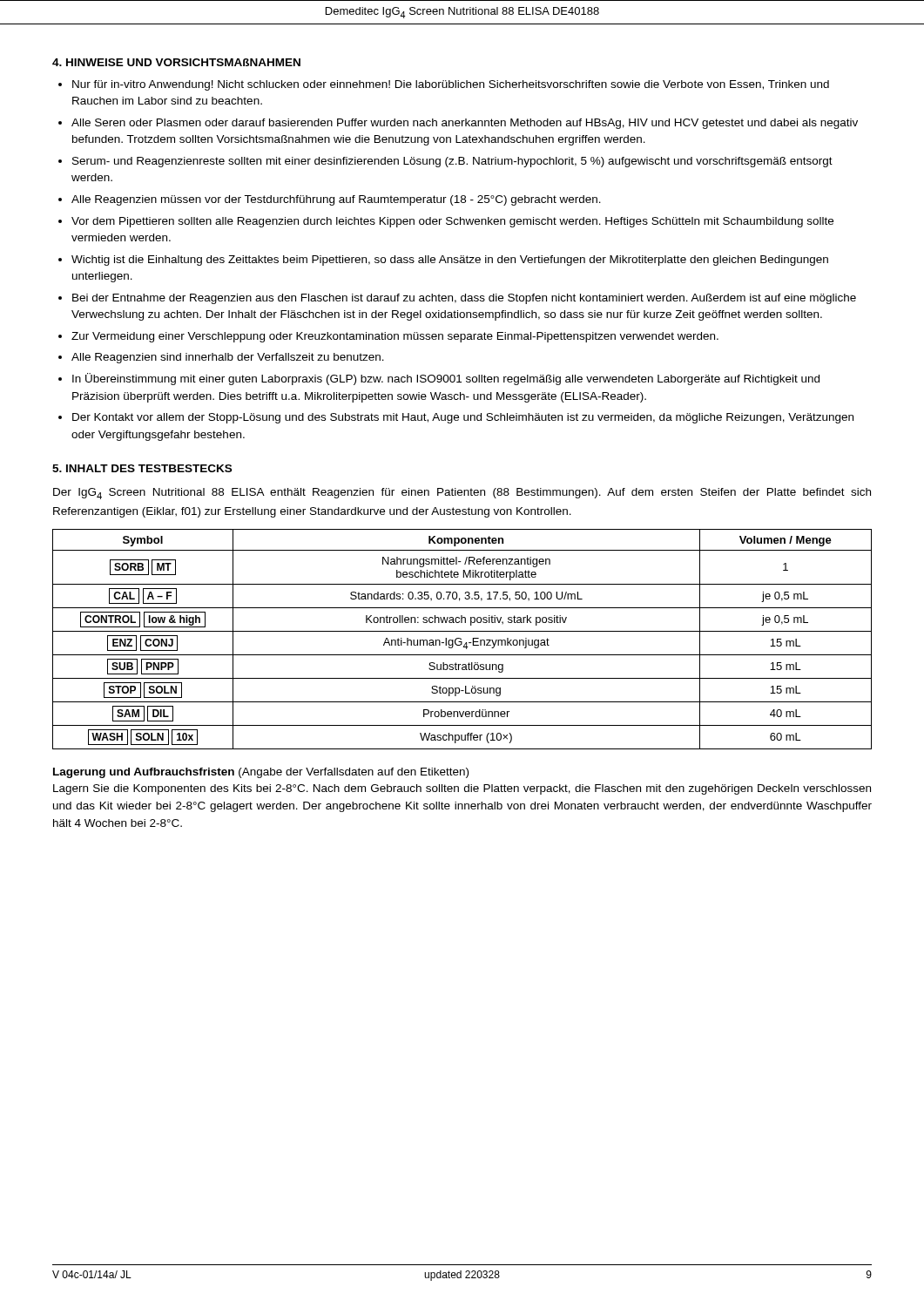Image resolution: width=924 pixels, height=1307 pixels.
Task: Find "5. INHALT DES TESTBESTECKS" on this page
Action: click(x=142, y=469)
